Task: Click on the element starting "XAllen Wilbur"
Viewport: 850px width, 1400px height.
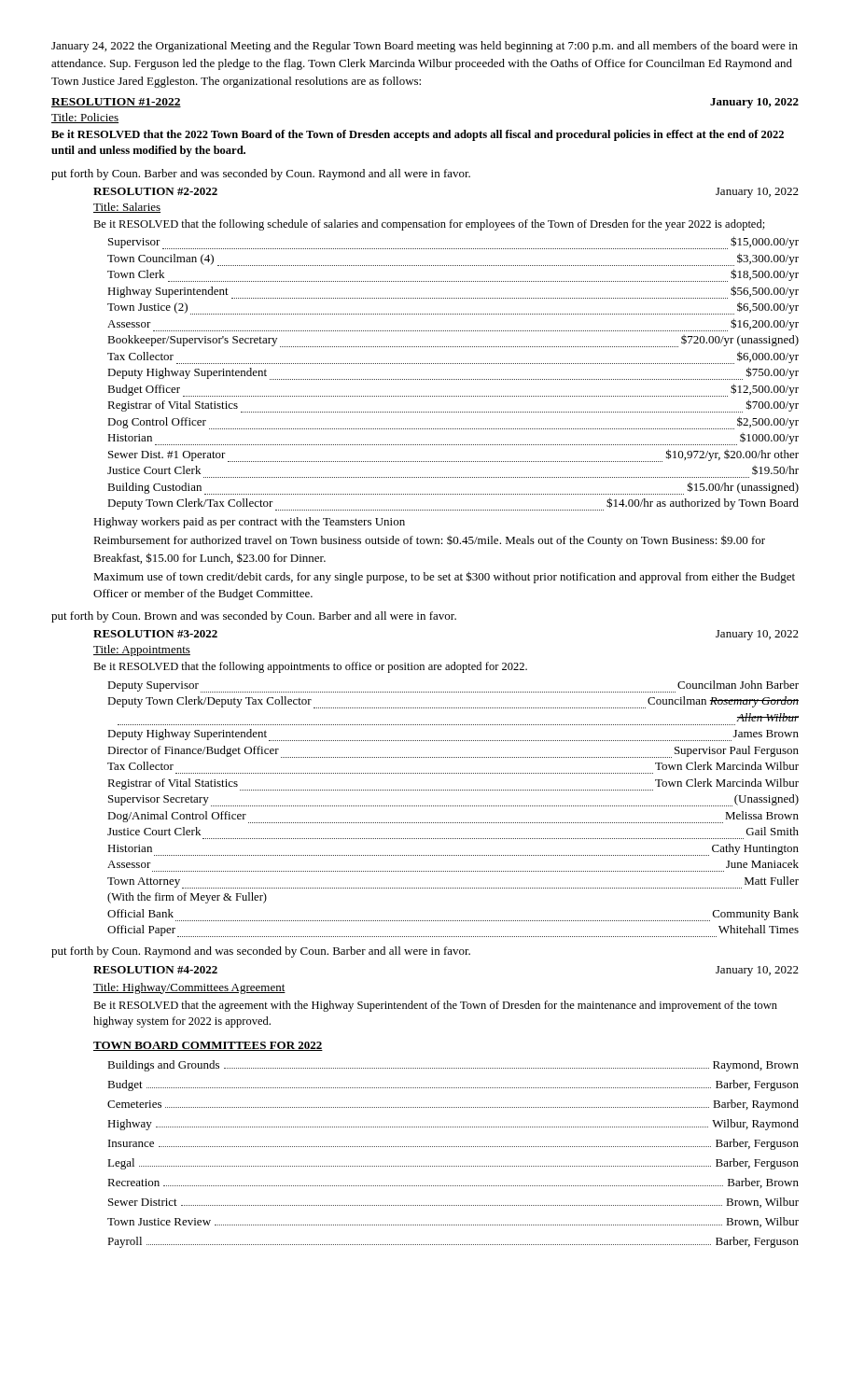Action: click(x=453, y=718)
